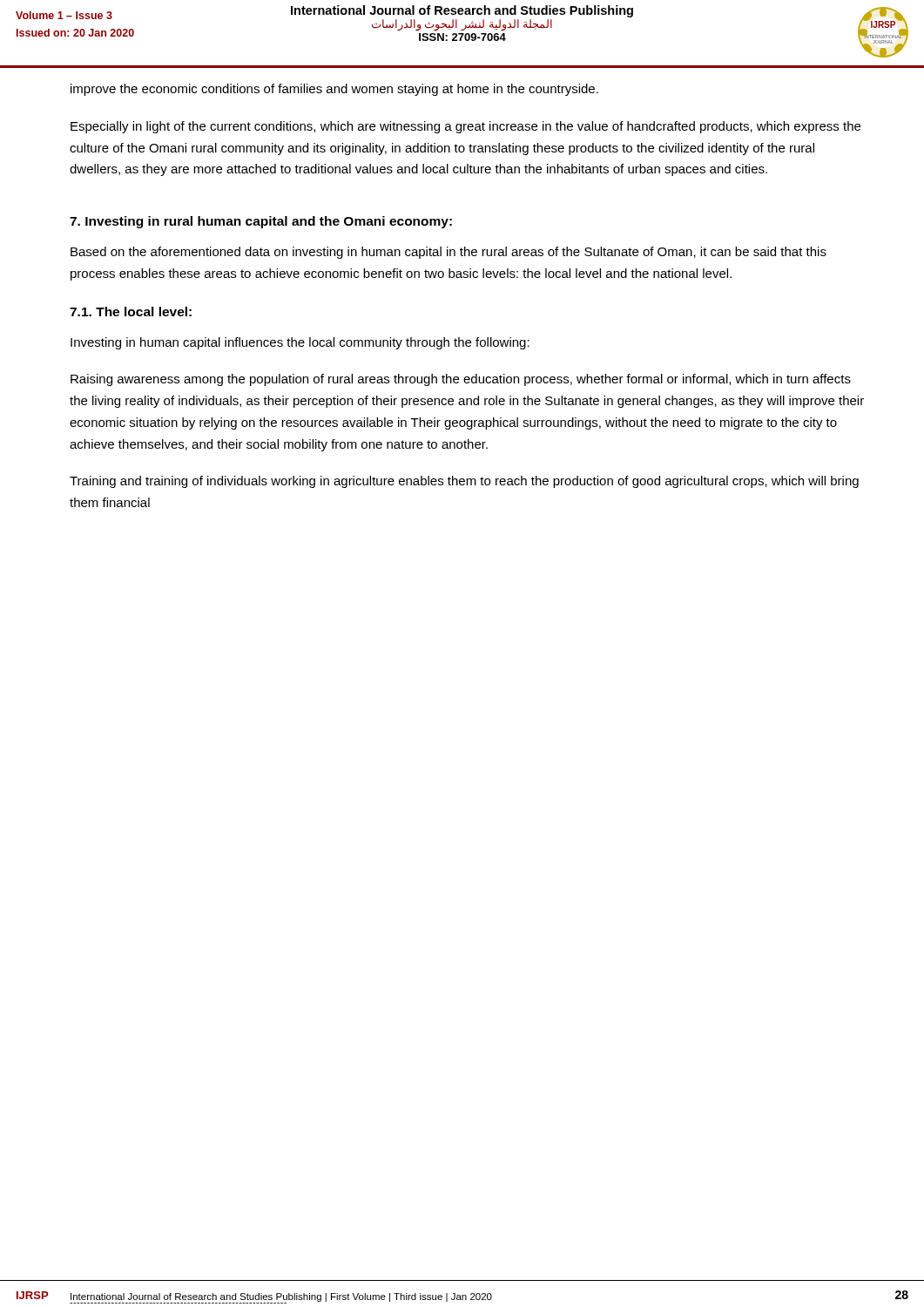Find the text block that reads "Training and training of individuals working in agriculture"
Screen dimensions: 1307x924
464,492
